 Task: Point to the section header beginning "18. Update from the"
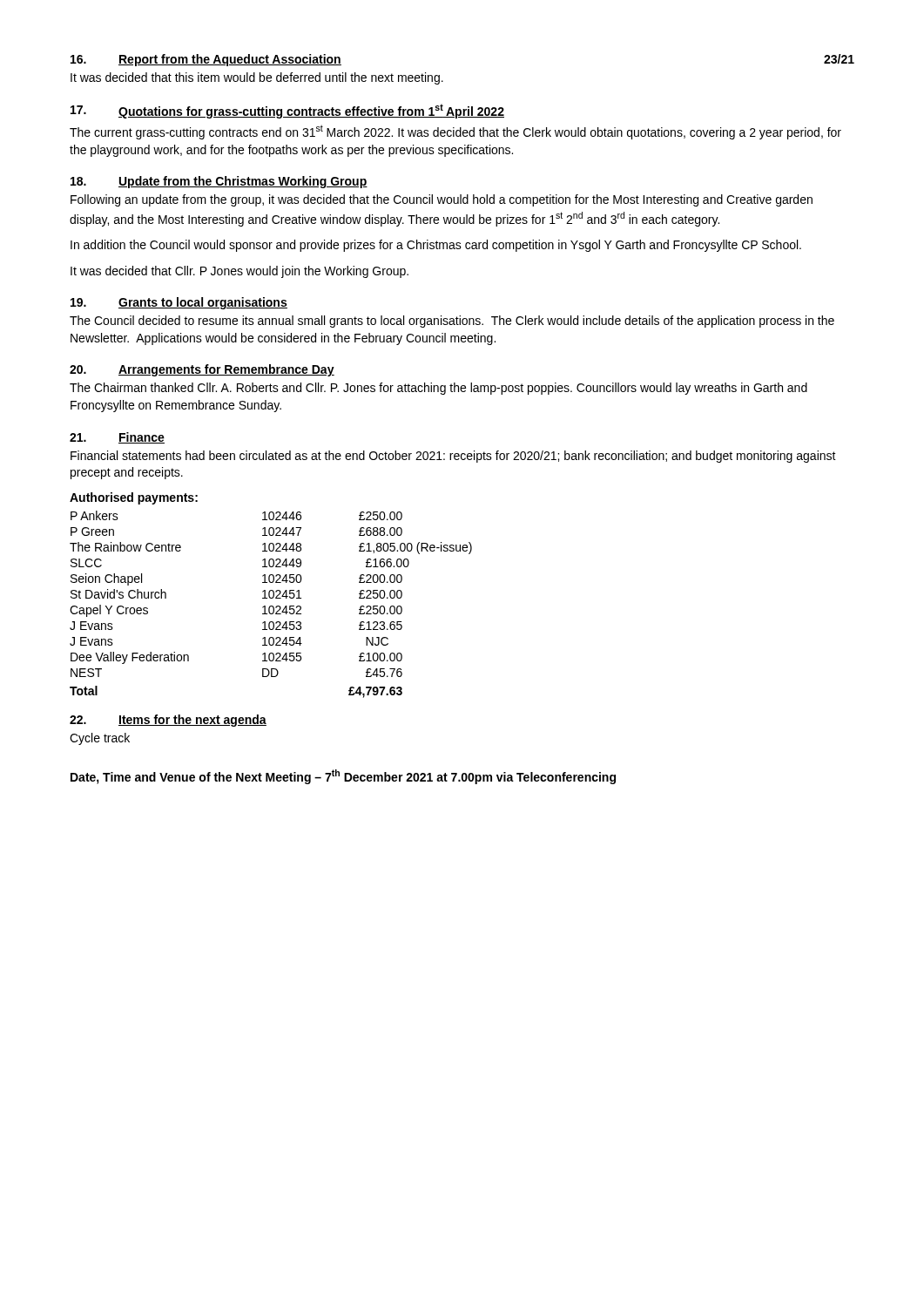218,181
